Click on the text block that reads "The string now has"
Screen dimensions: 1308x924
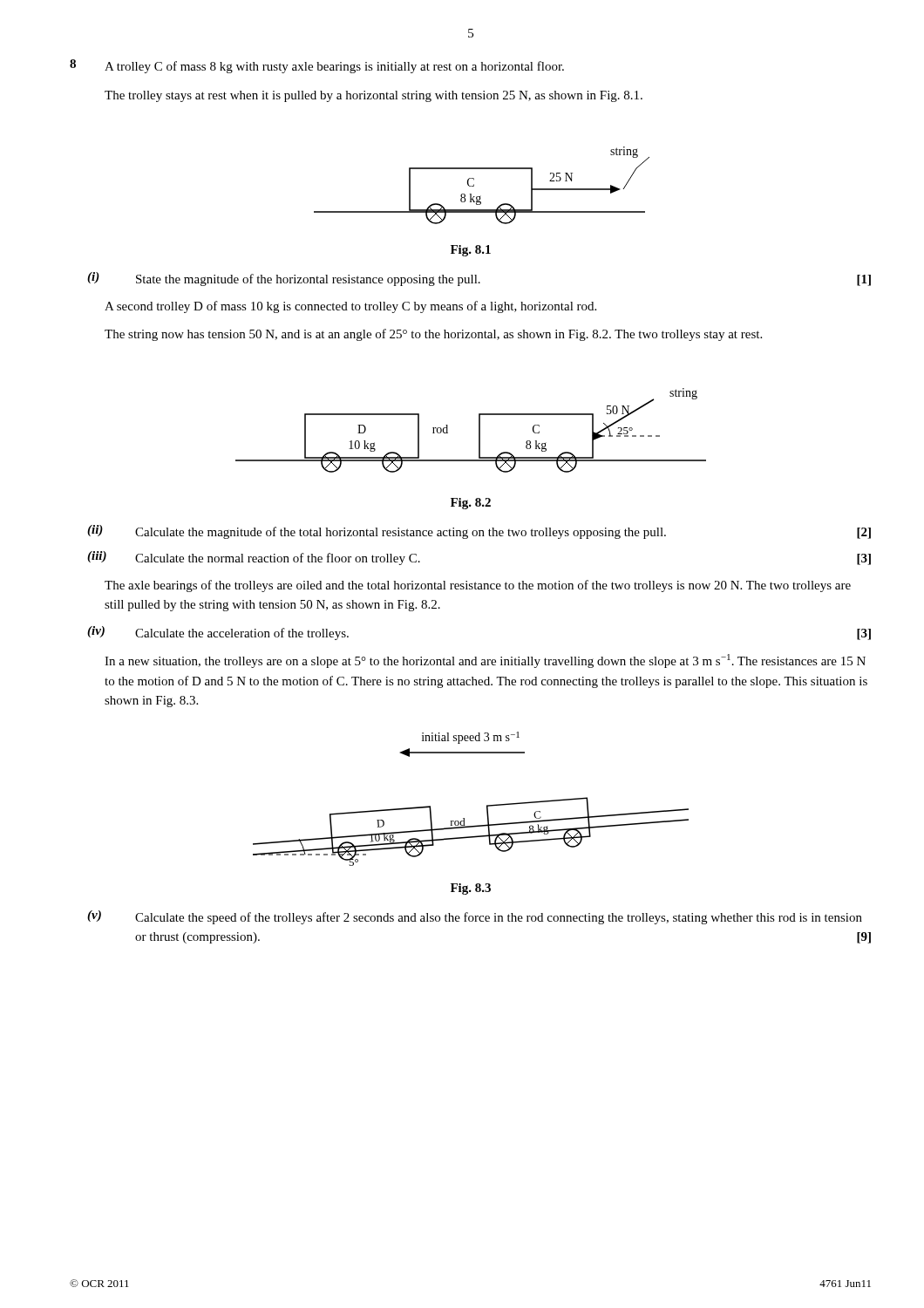[434, 334]
